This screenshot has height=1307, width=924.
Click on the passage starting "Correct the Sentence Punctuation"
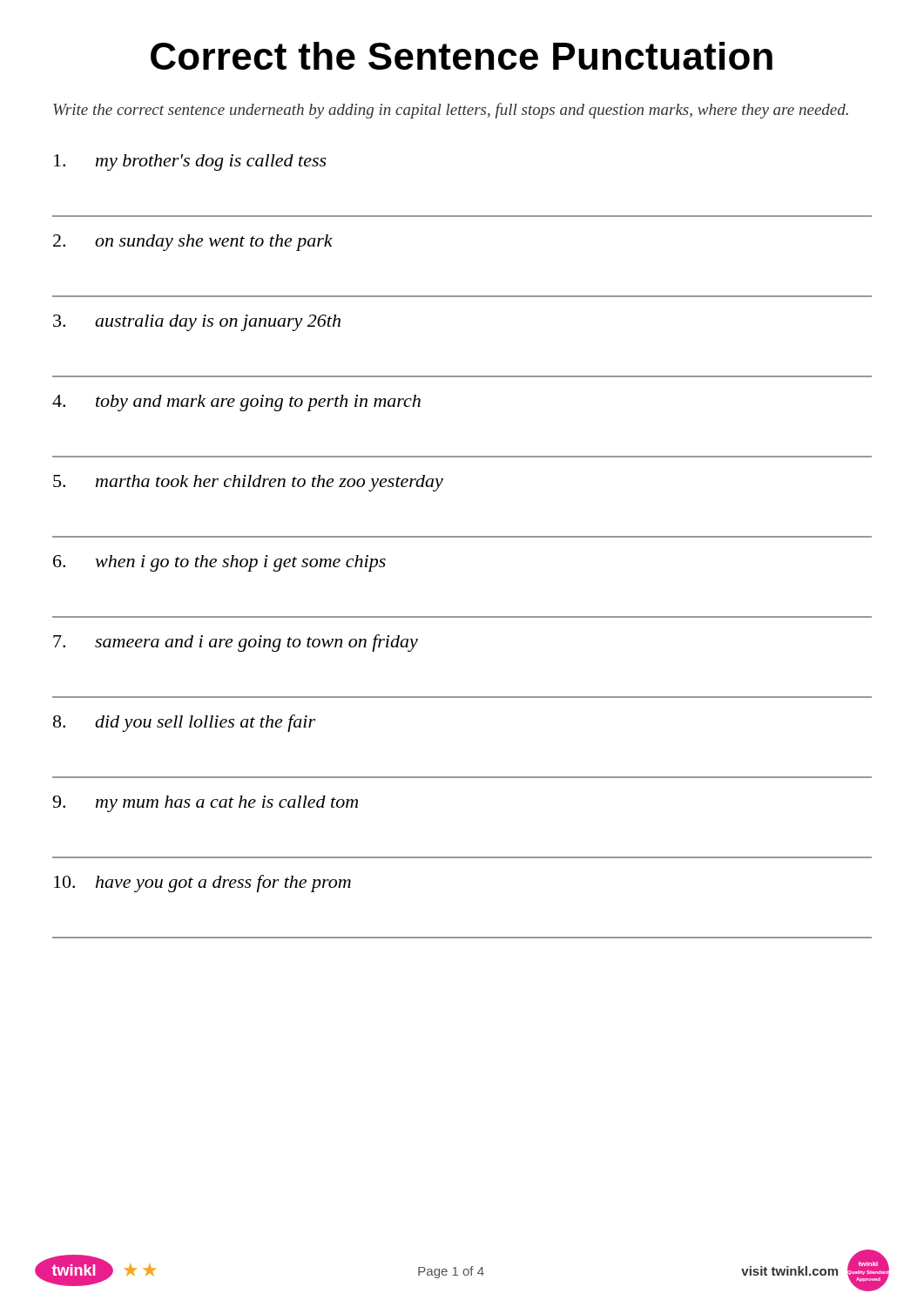[x=462, y=56]
